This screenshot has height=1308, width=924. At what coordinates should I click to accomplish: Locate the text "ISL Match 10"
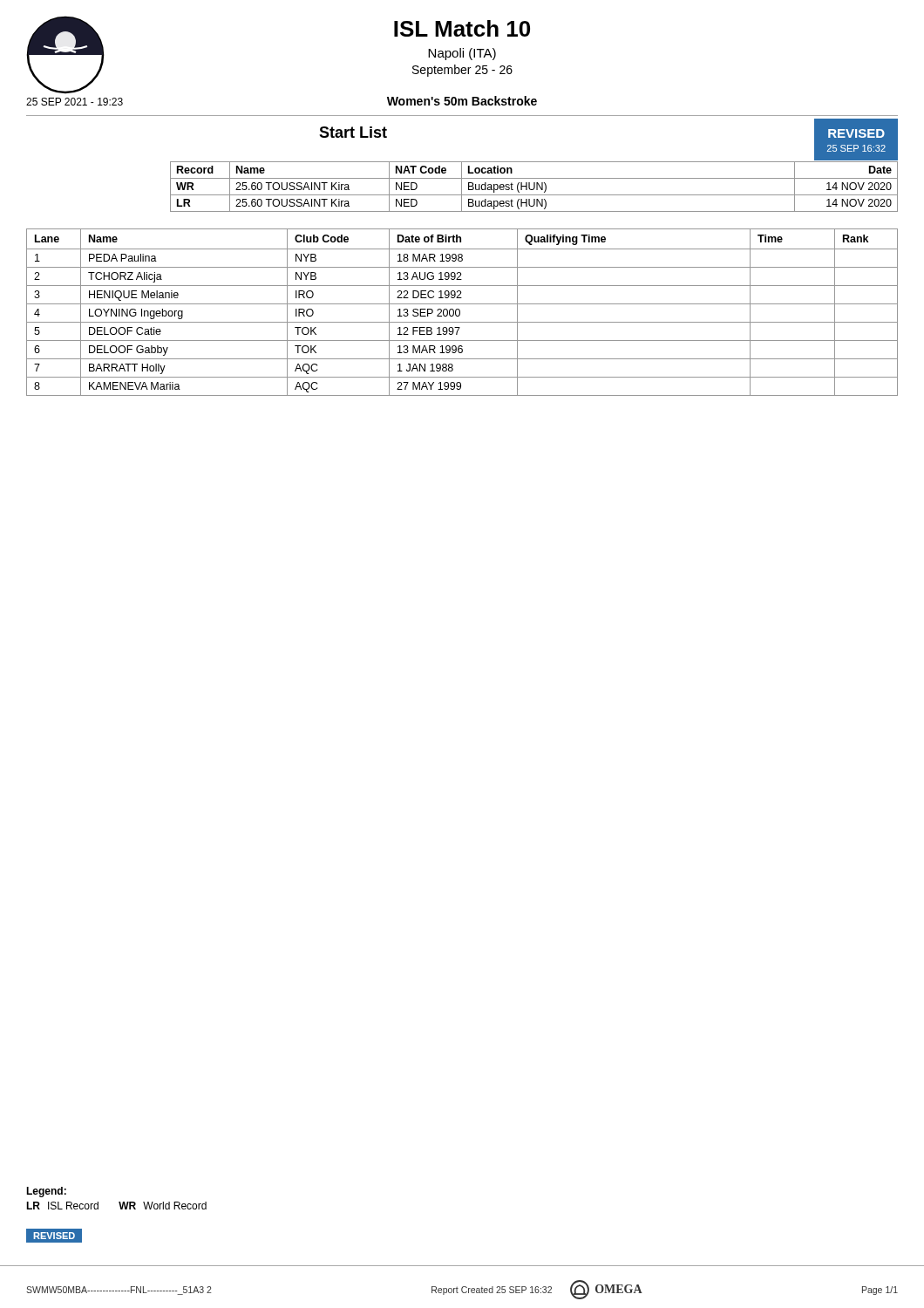(x=462, y=29)
